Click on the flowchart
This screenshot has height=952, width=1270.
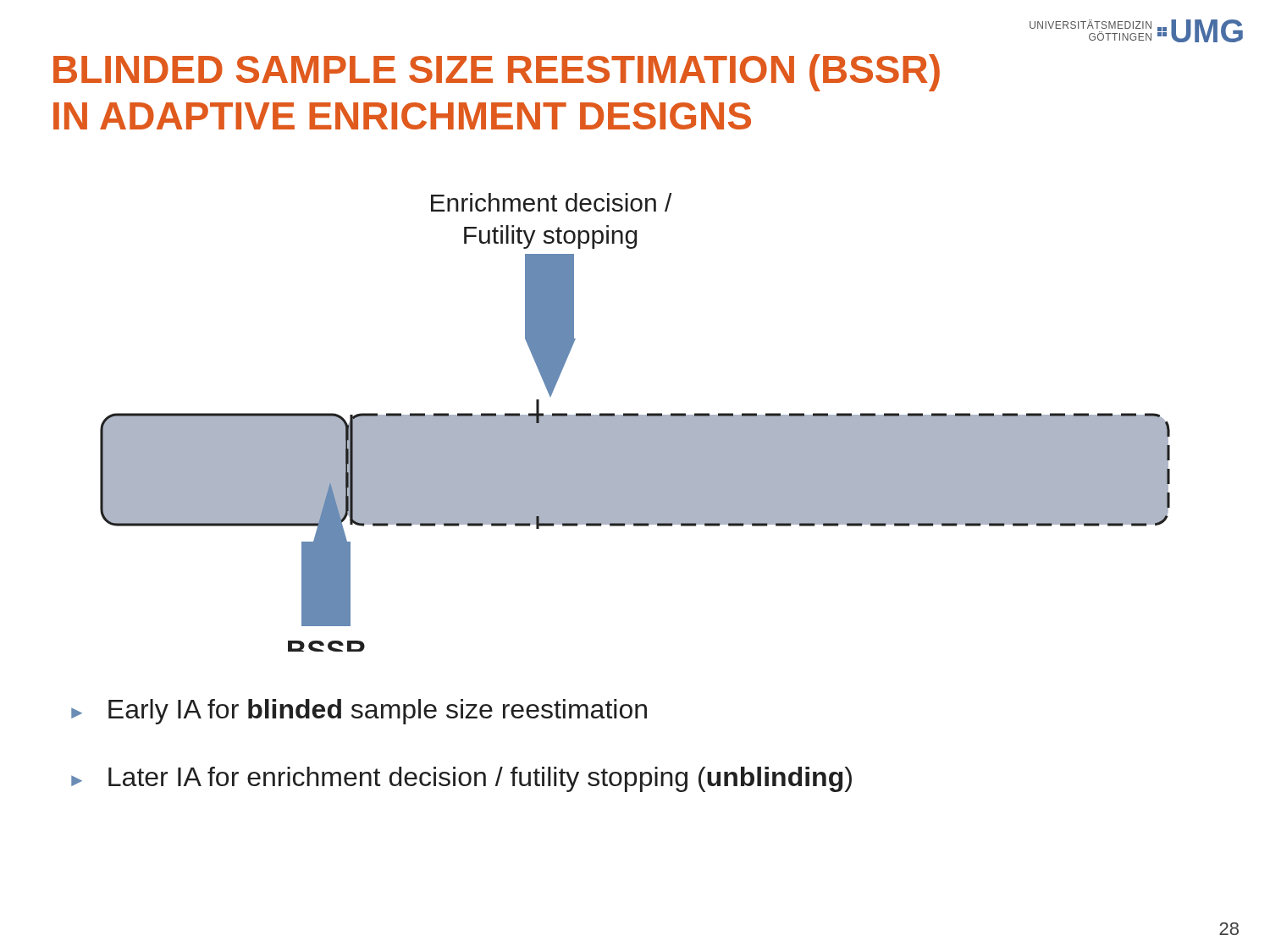click(x=635, y=415)
